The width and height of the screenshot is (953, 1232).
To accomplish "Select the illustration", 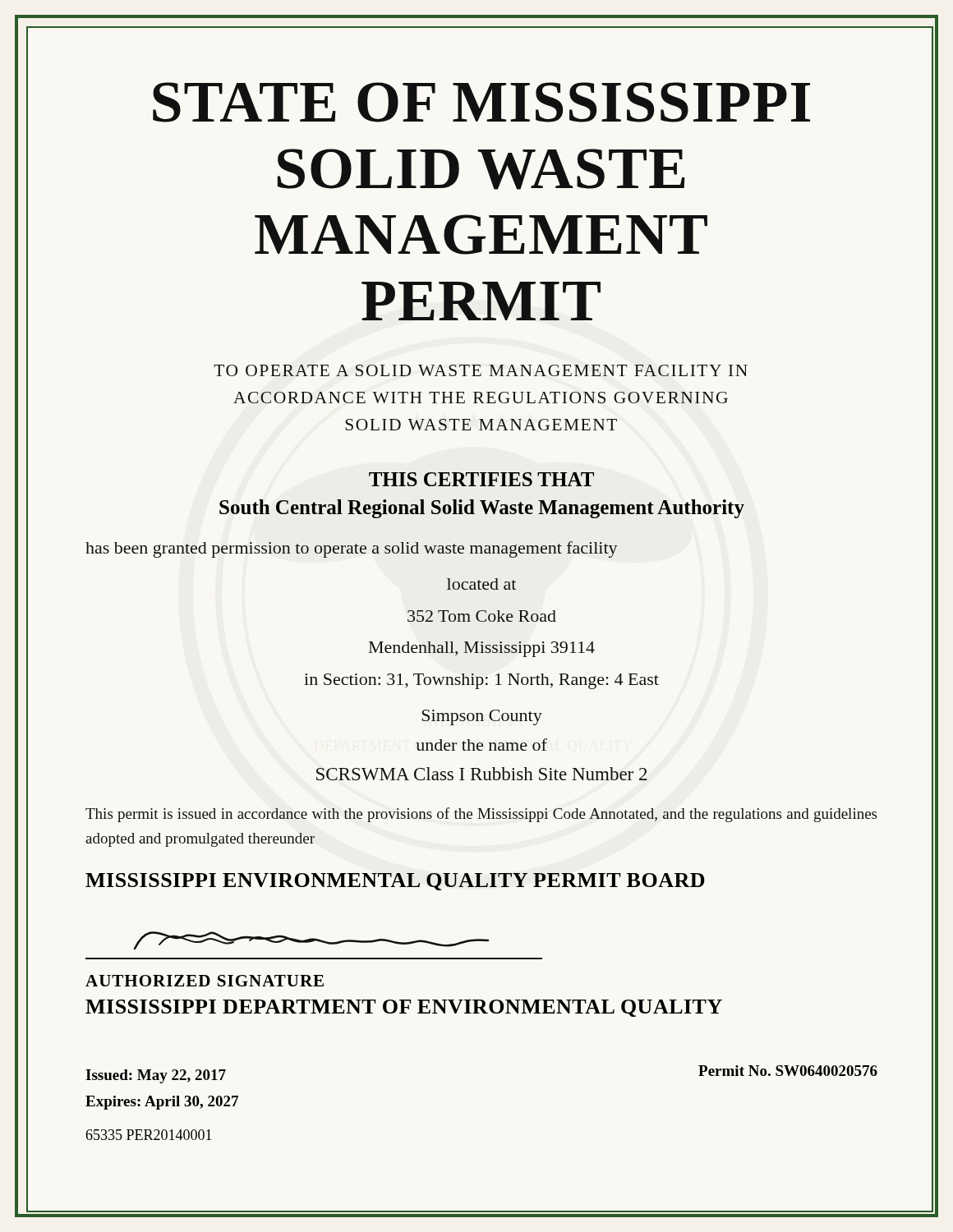I will (x=481, y=934).
